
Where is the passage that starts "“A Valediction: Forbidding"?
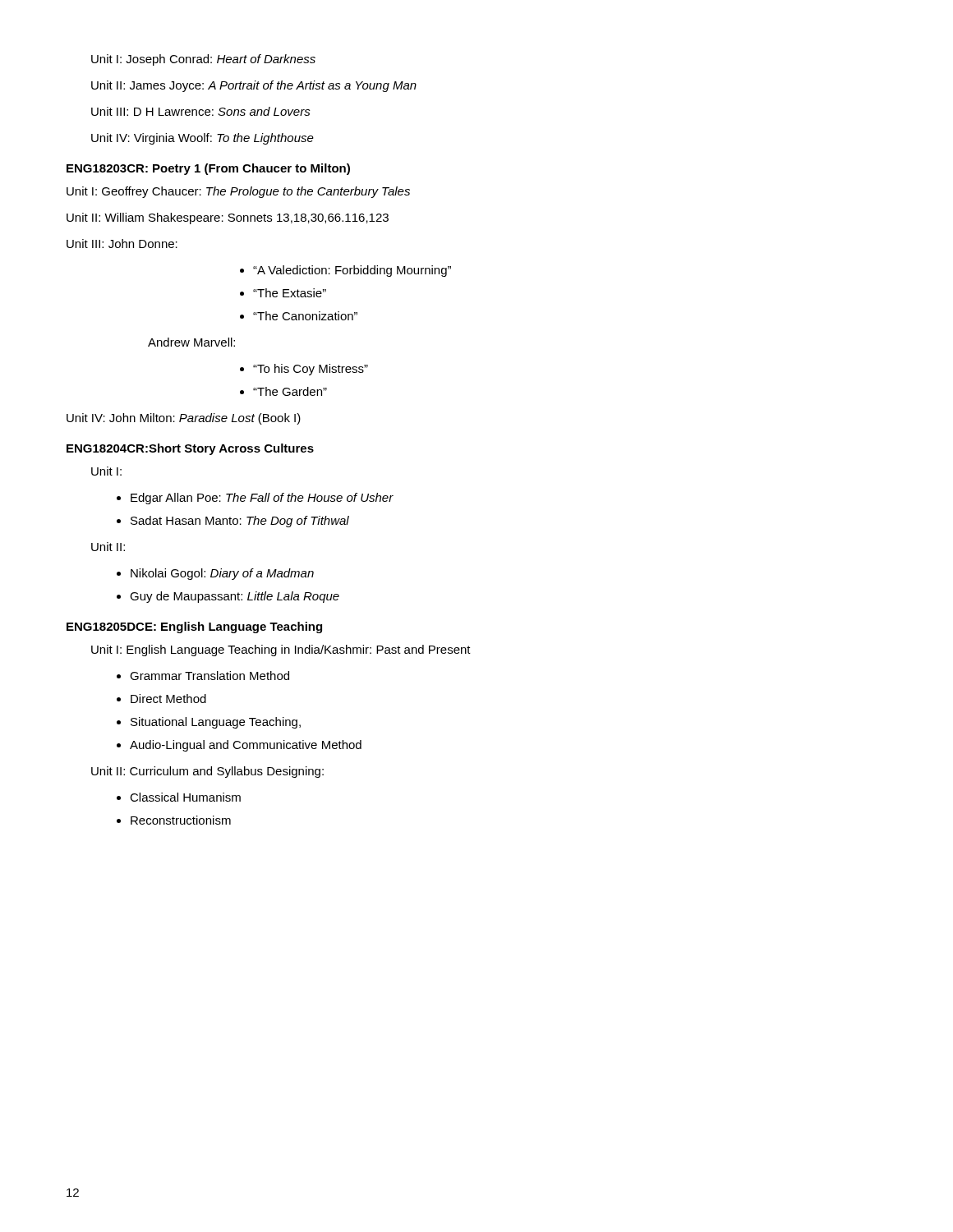tap(345, 271)
